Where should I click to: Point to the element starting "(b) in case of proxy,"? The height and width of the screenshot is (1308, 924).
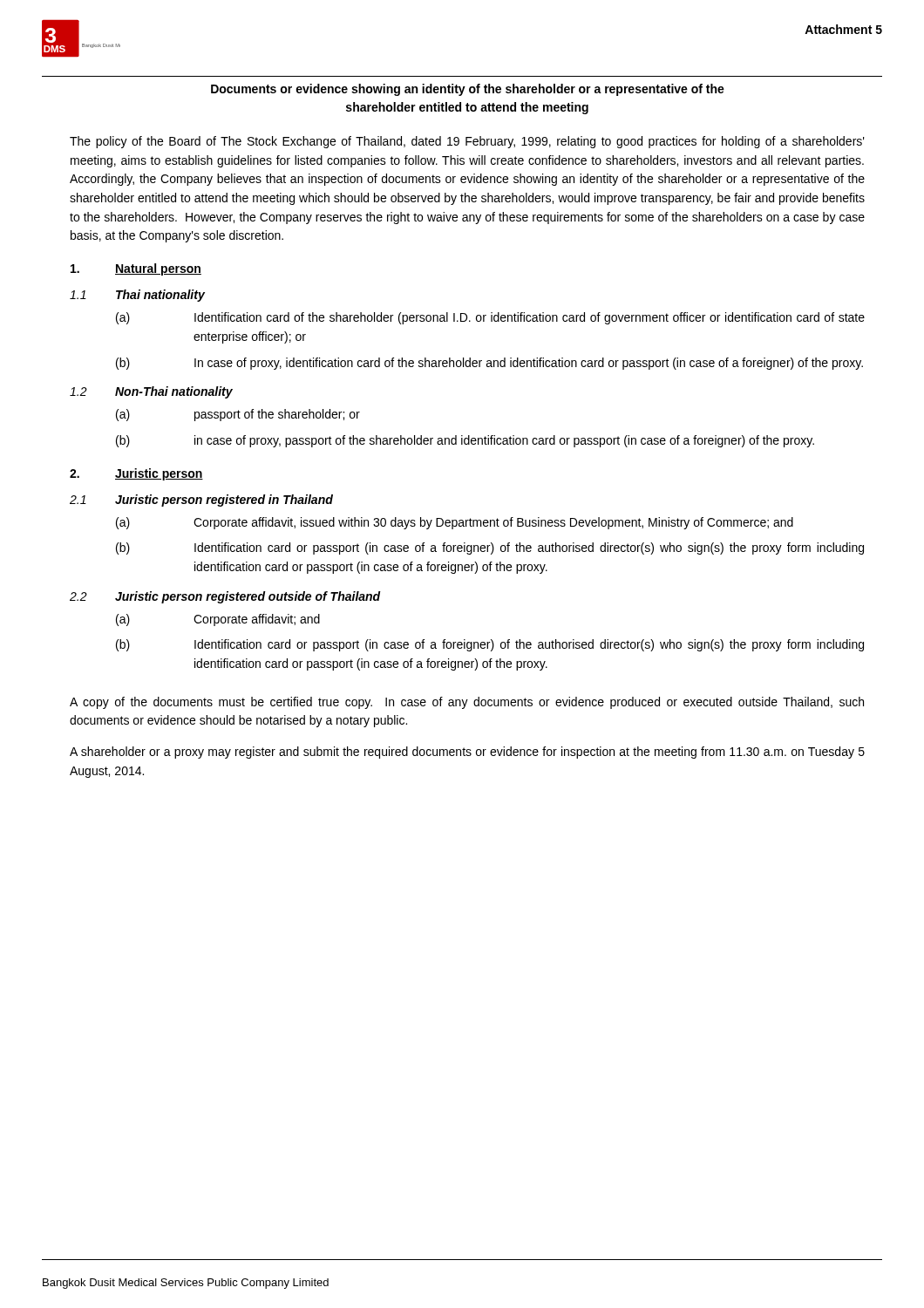click(x=467, y=441)
